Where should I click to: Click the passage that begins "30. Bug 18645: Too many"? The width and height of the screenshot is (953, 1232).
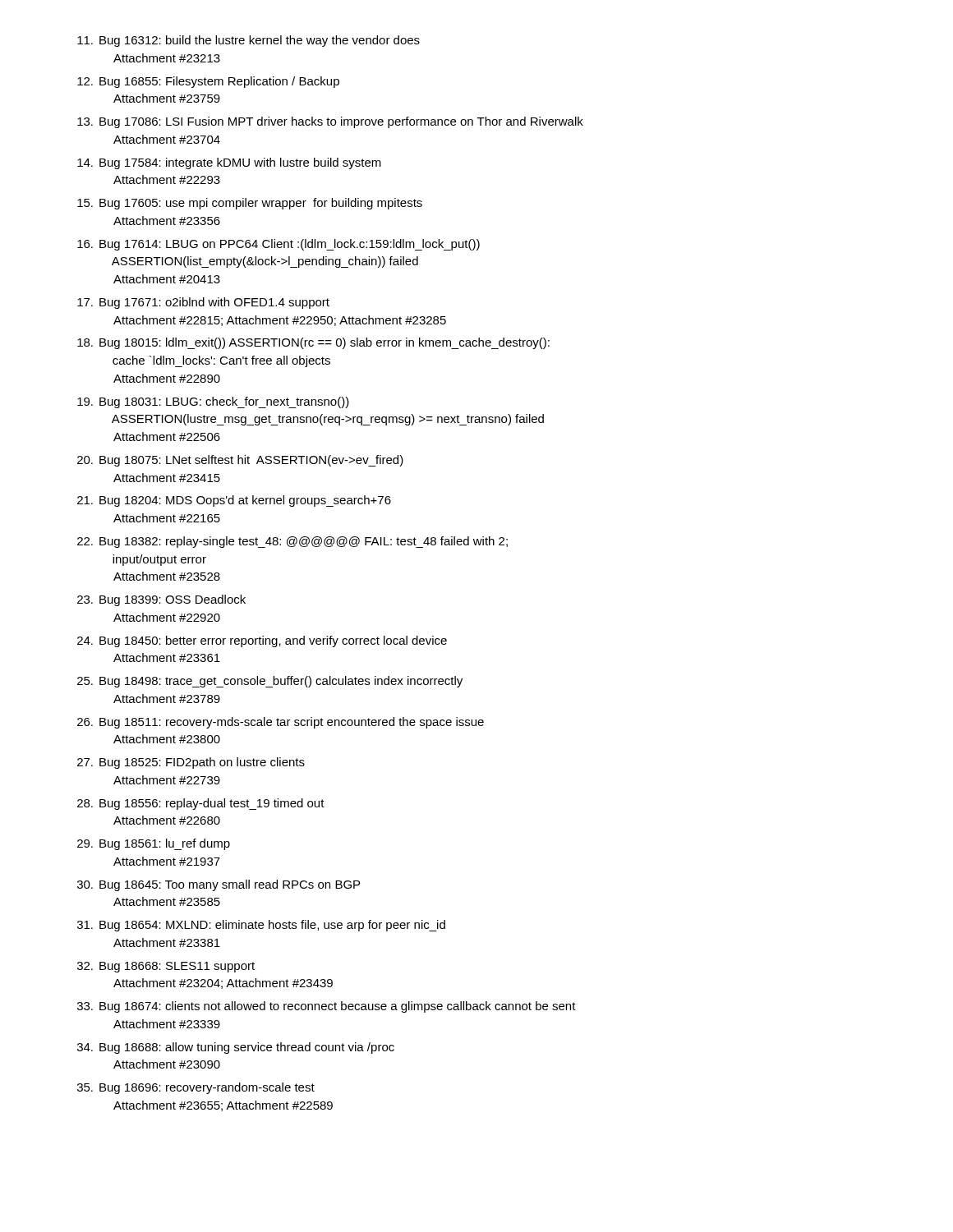(219, 885)
